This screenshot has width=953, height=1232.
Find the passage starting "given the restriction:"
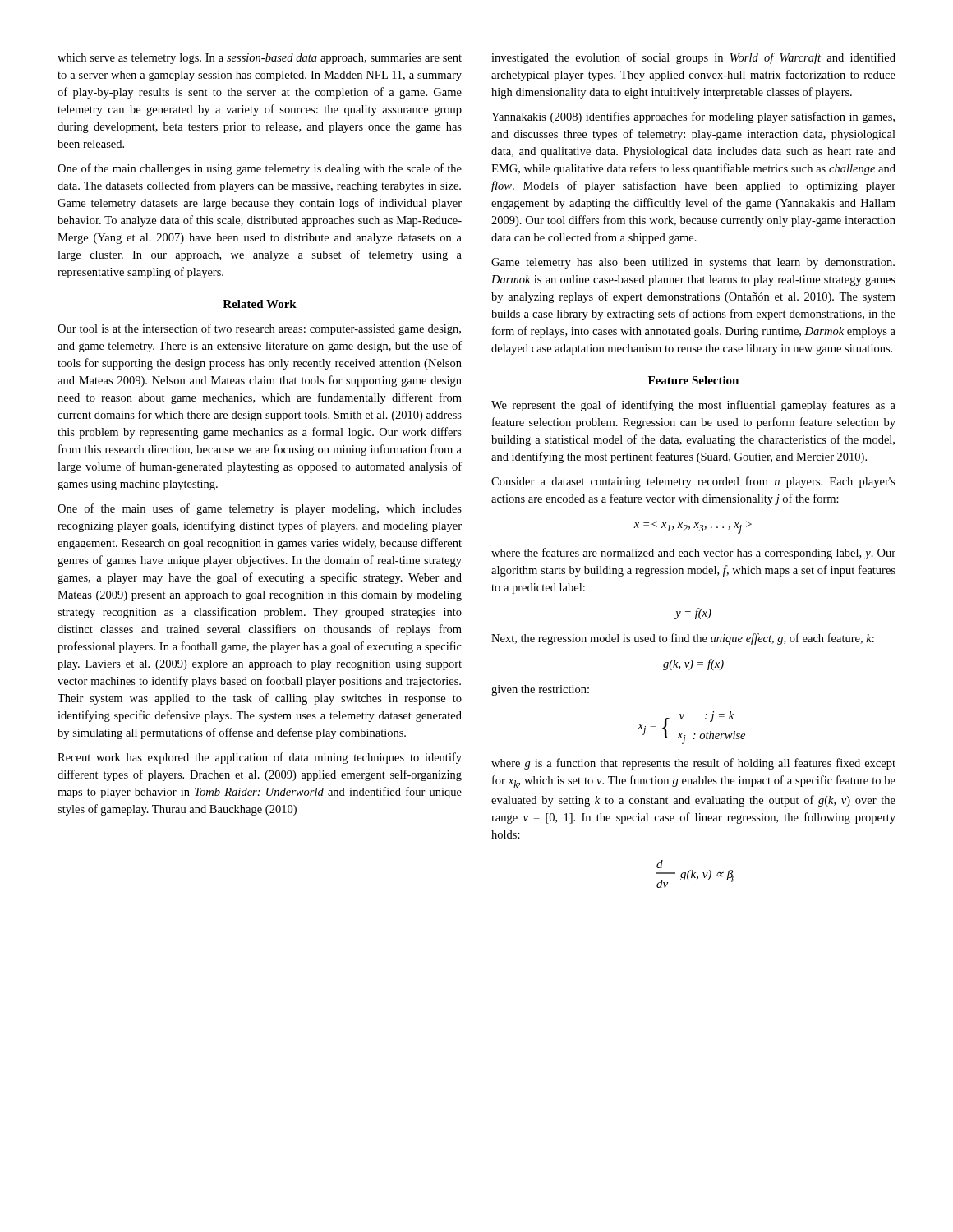(540, 690)
